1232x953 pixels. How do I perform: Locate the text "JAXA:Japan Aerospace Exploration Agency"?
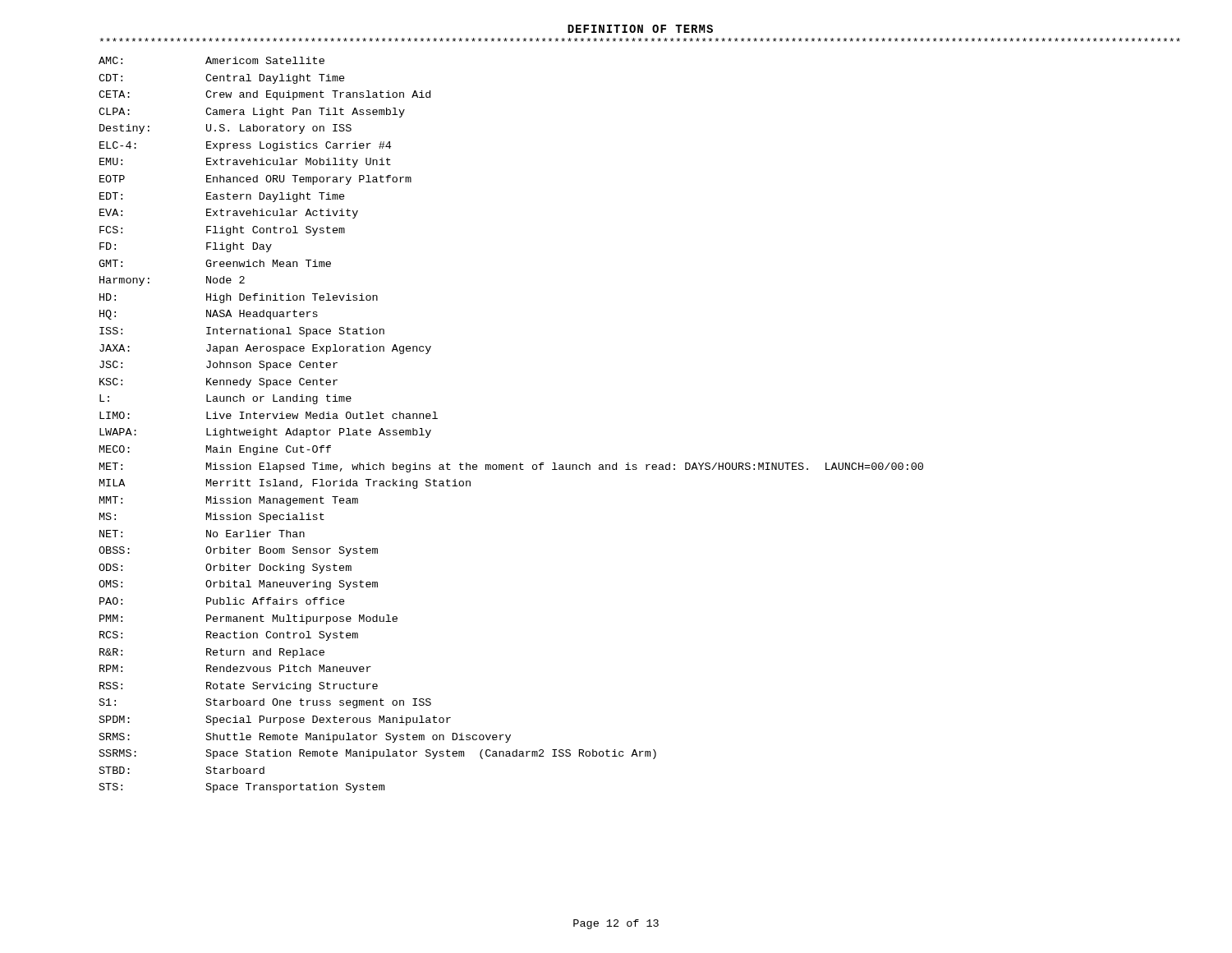click(x=265, y=349)
